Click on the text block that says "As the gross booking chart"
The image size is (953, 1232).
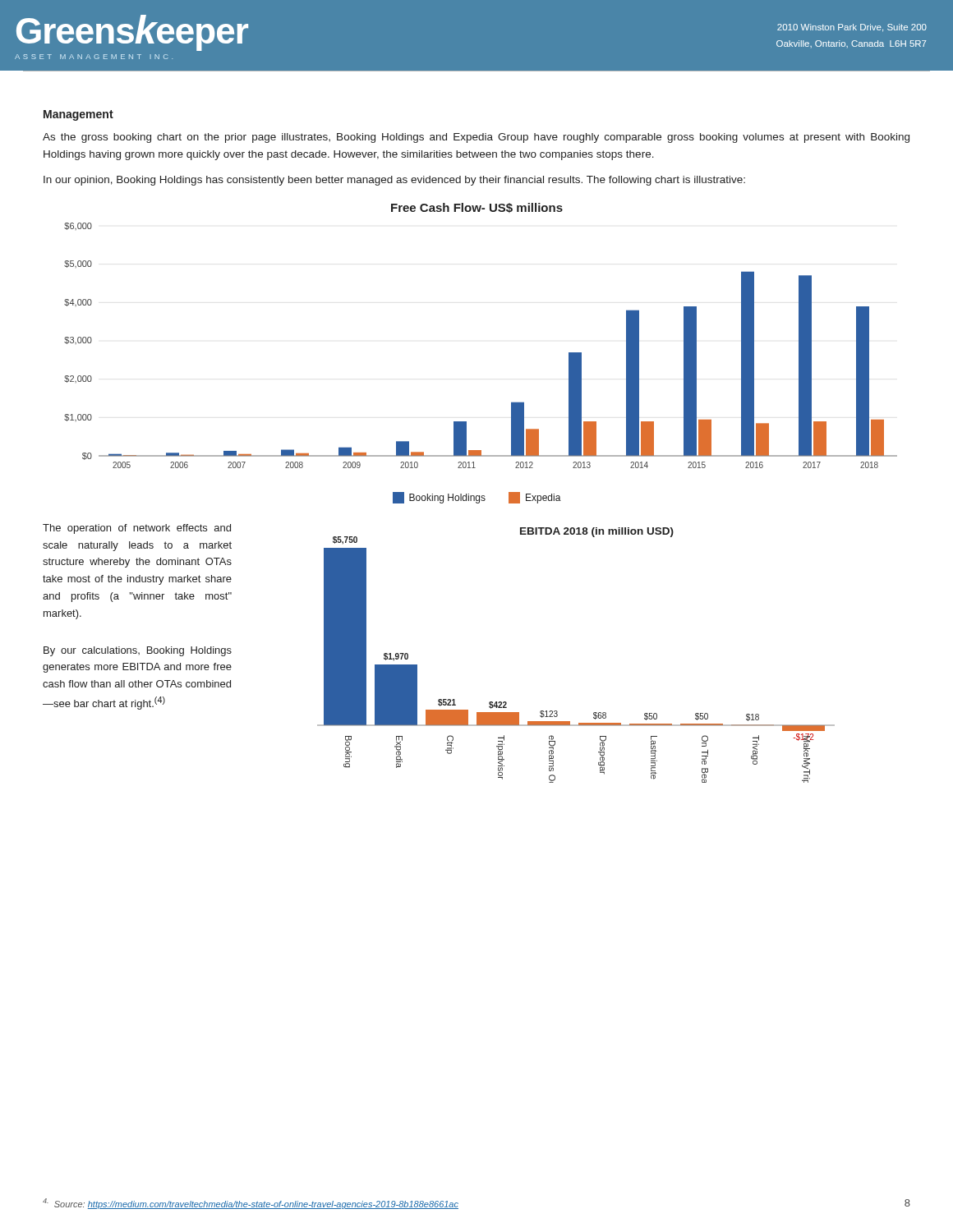(476, 145)
